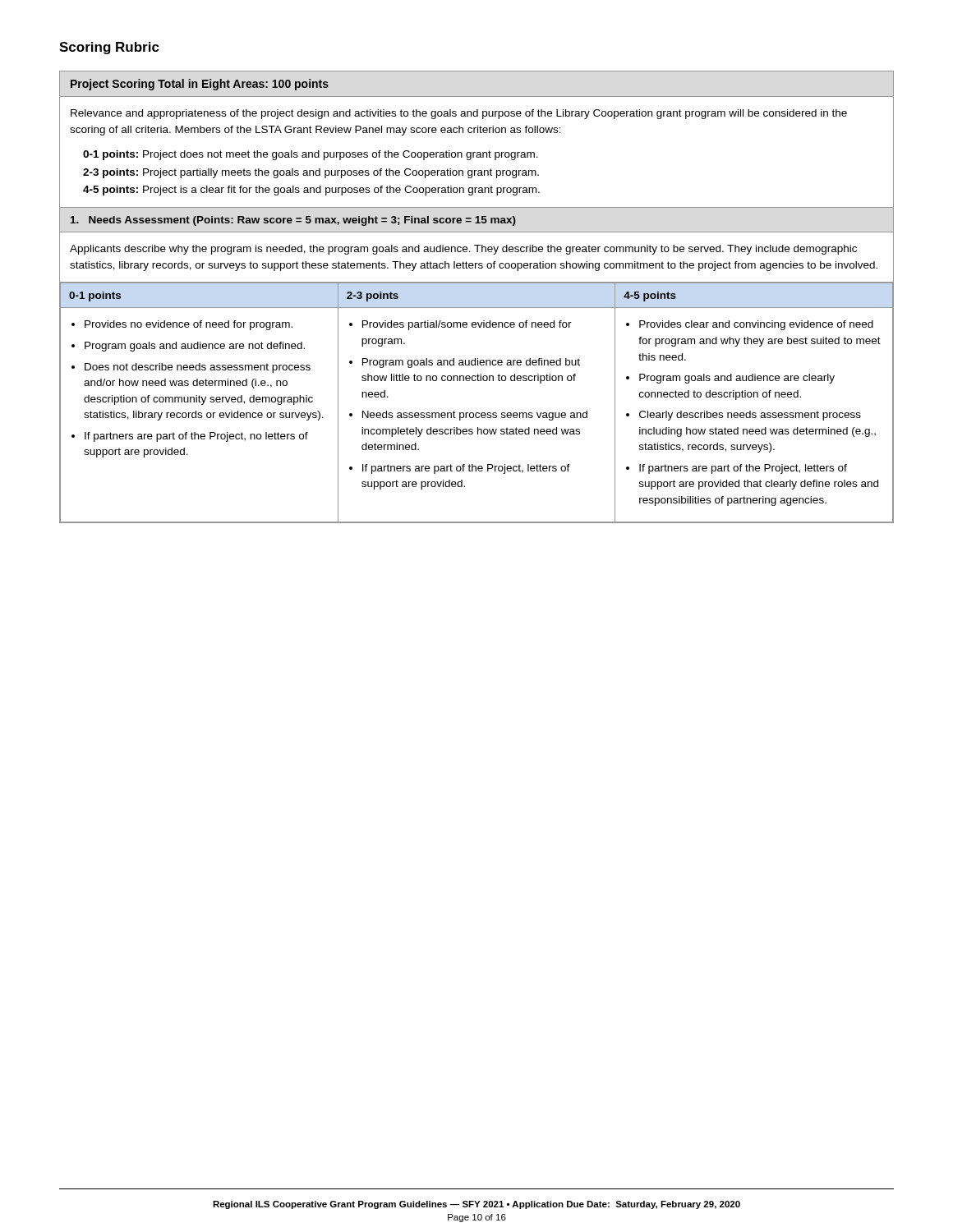Click a table
Viewport: 953px width, 1232px height.
[476, 297]
